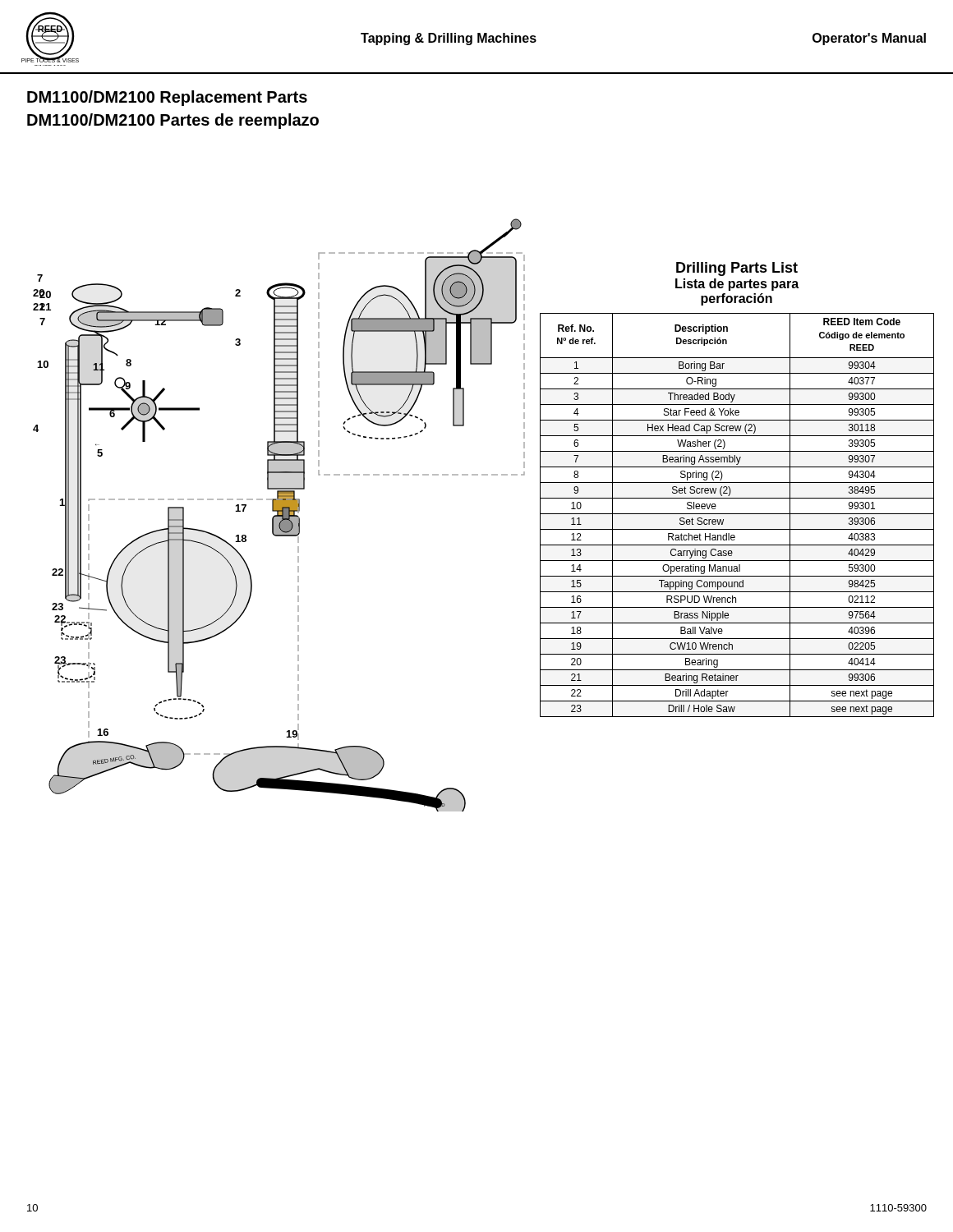
Task: Select the engineering diagram
Action: (x=272, y=475)
